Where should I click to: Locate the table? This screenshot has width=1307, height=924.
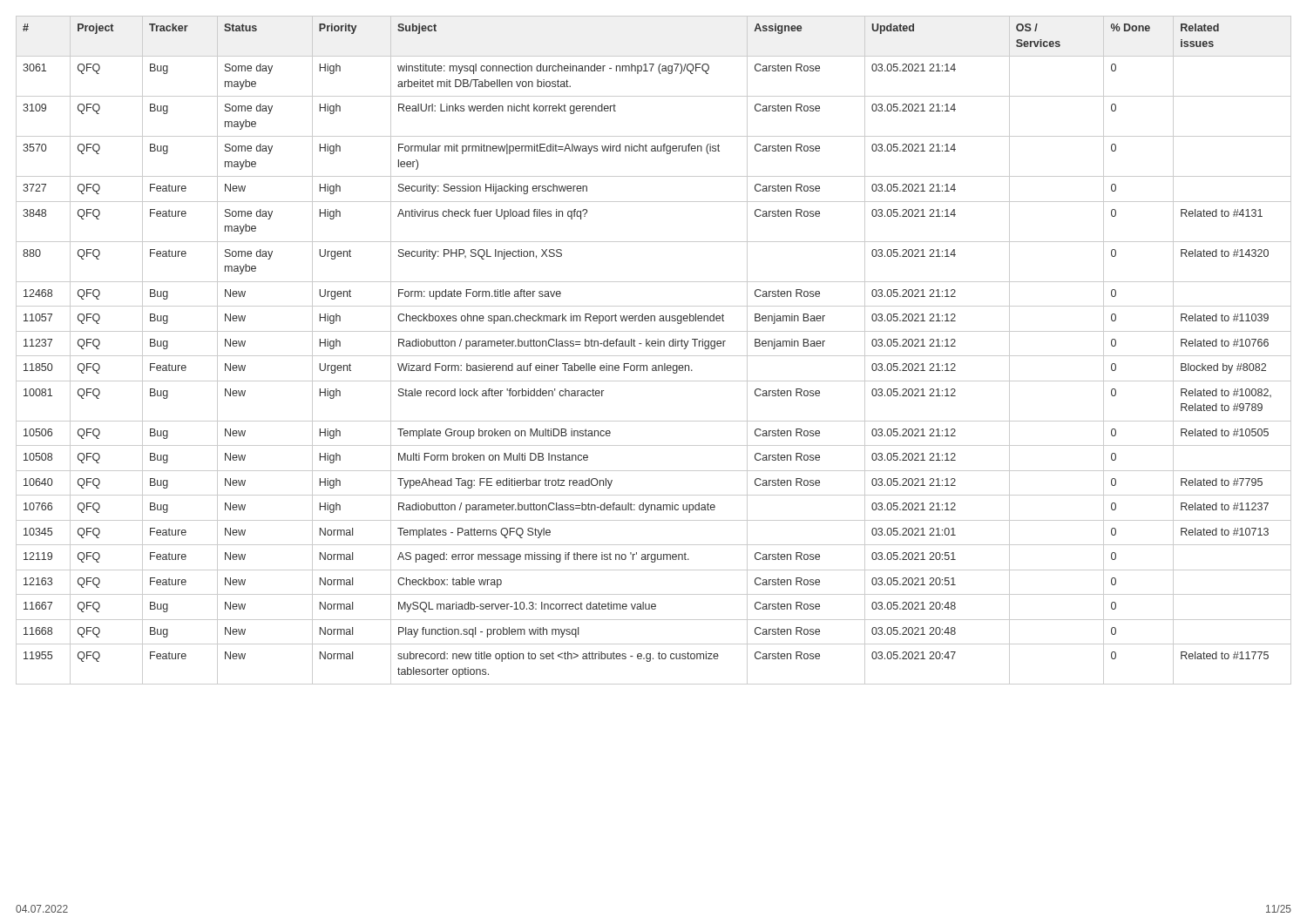click(x=654, y=350)
